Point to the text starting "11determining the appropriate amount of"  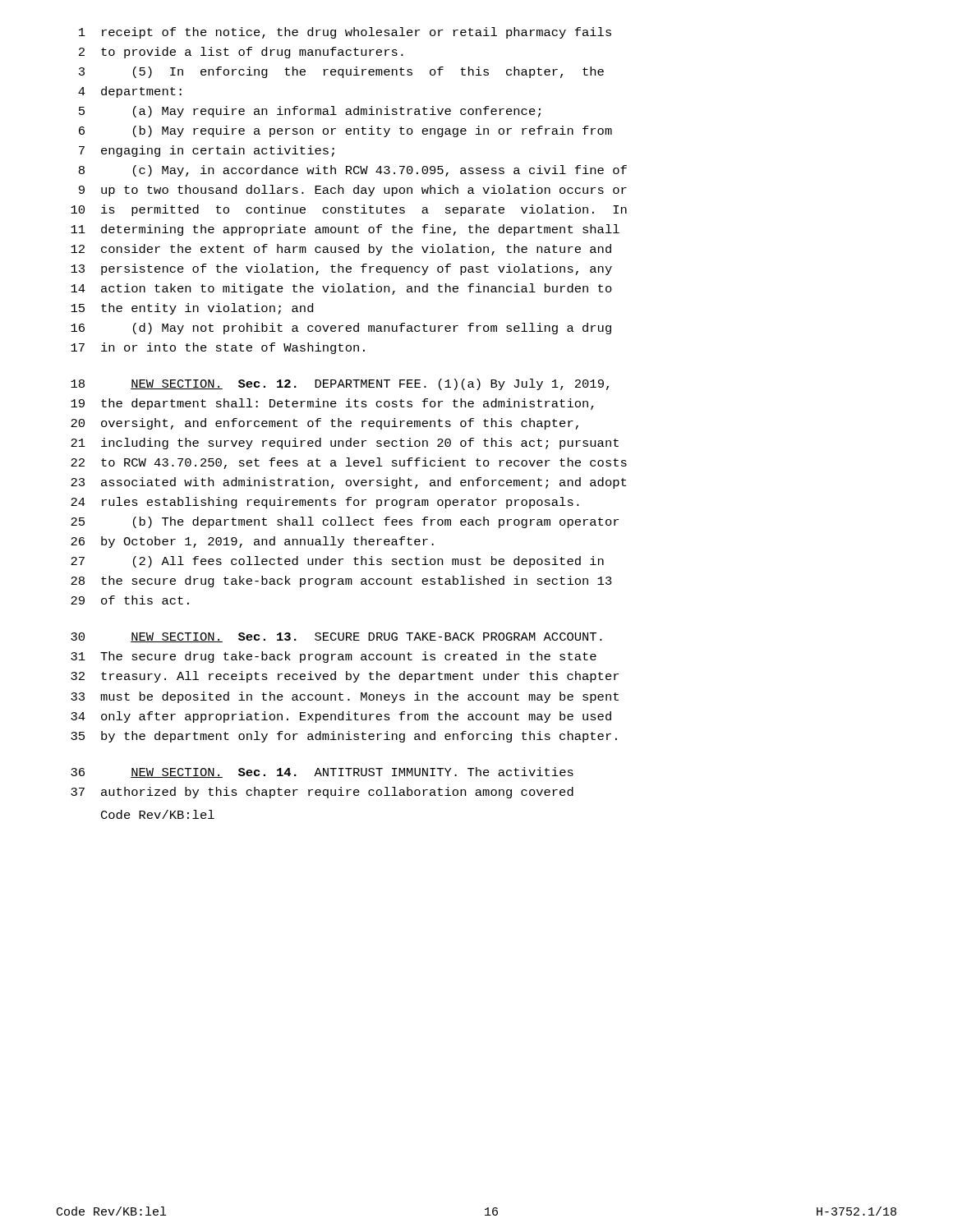(x=338, y=230)
